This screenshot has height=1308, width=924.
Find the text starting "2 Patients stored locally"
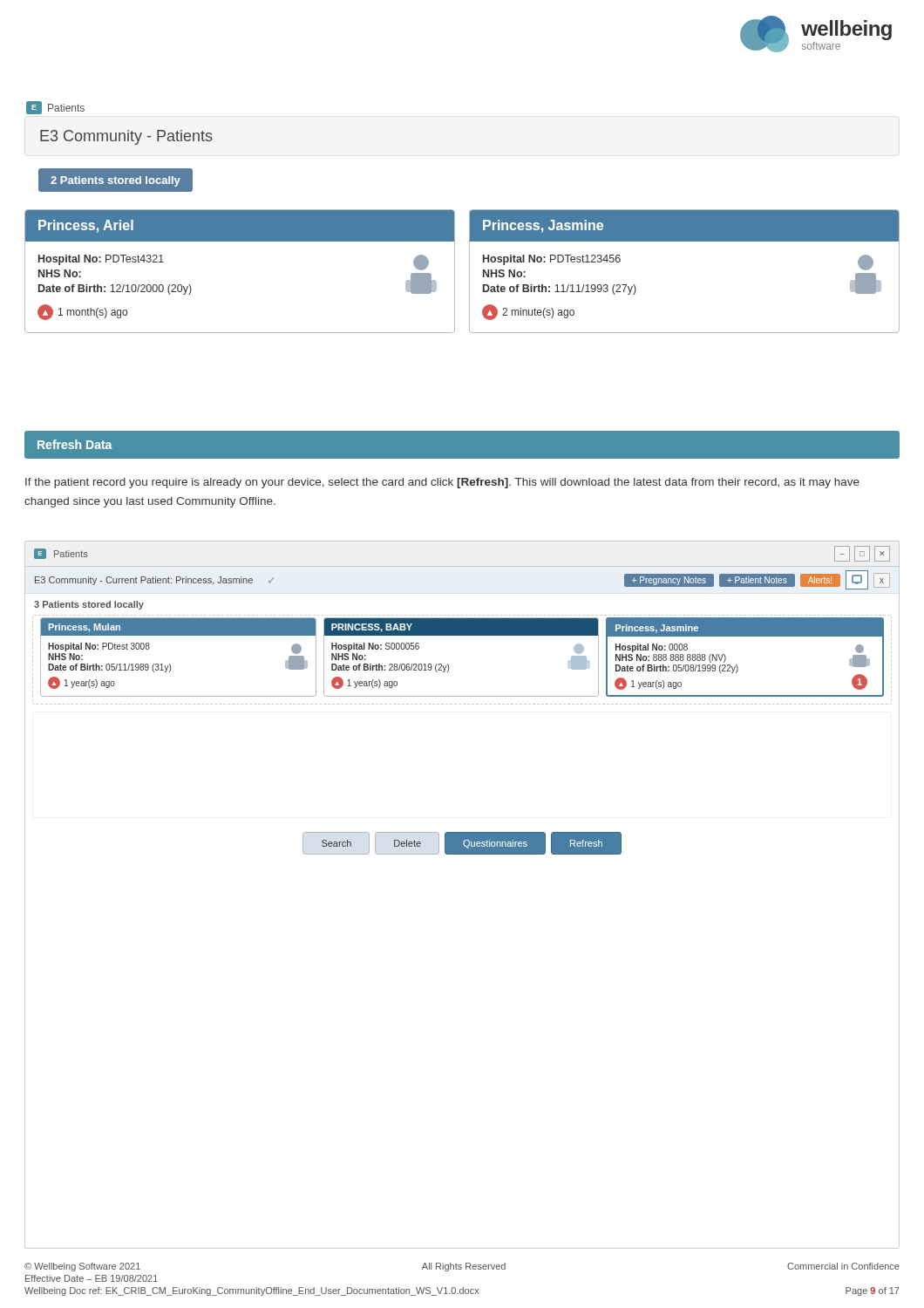coord(115,180)
